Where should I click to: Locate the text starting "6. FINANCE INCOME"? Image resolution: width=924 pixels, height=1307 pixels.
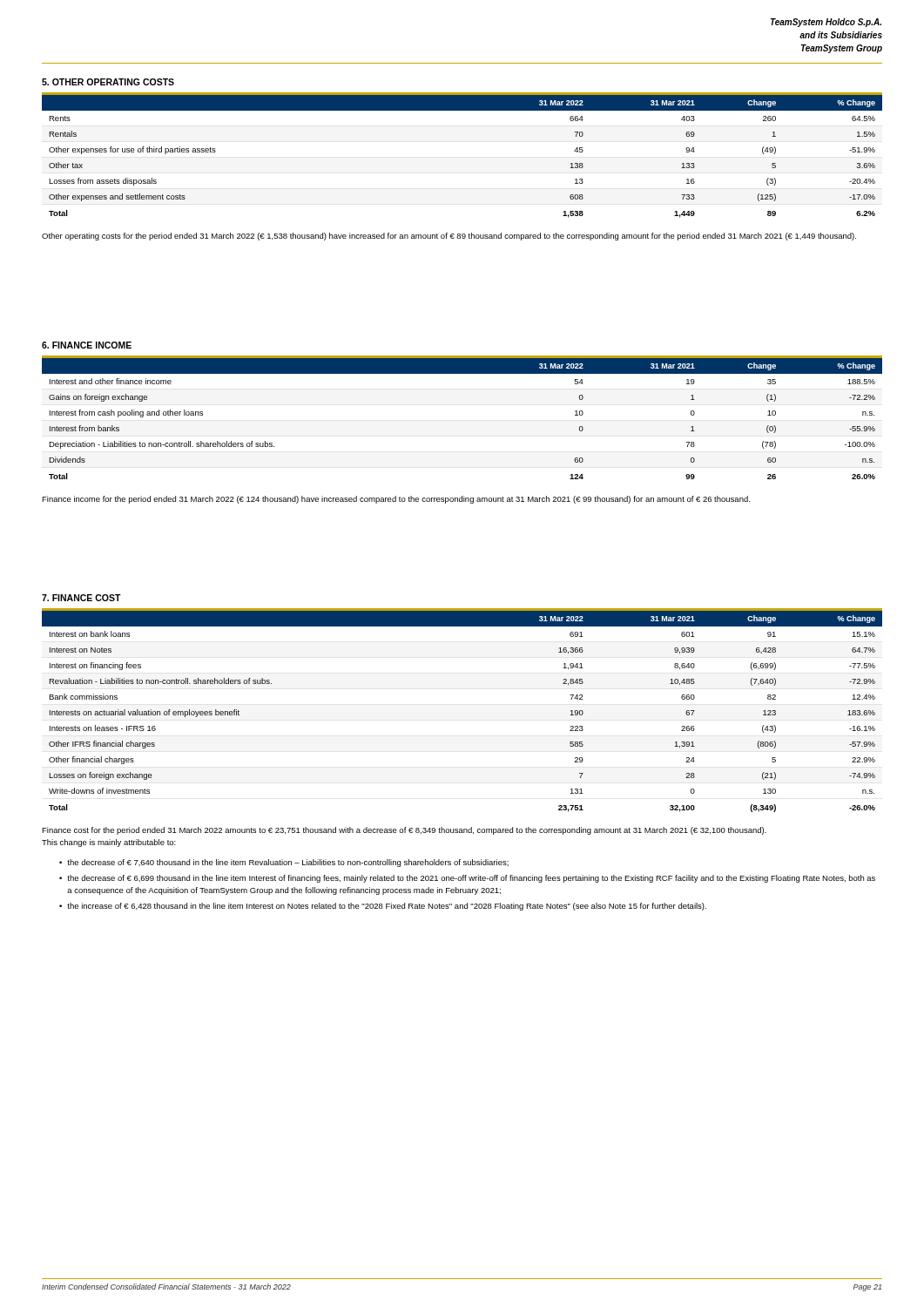coord(87,345)
